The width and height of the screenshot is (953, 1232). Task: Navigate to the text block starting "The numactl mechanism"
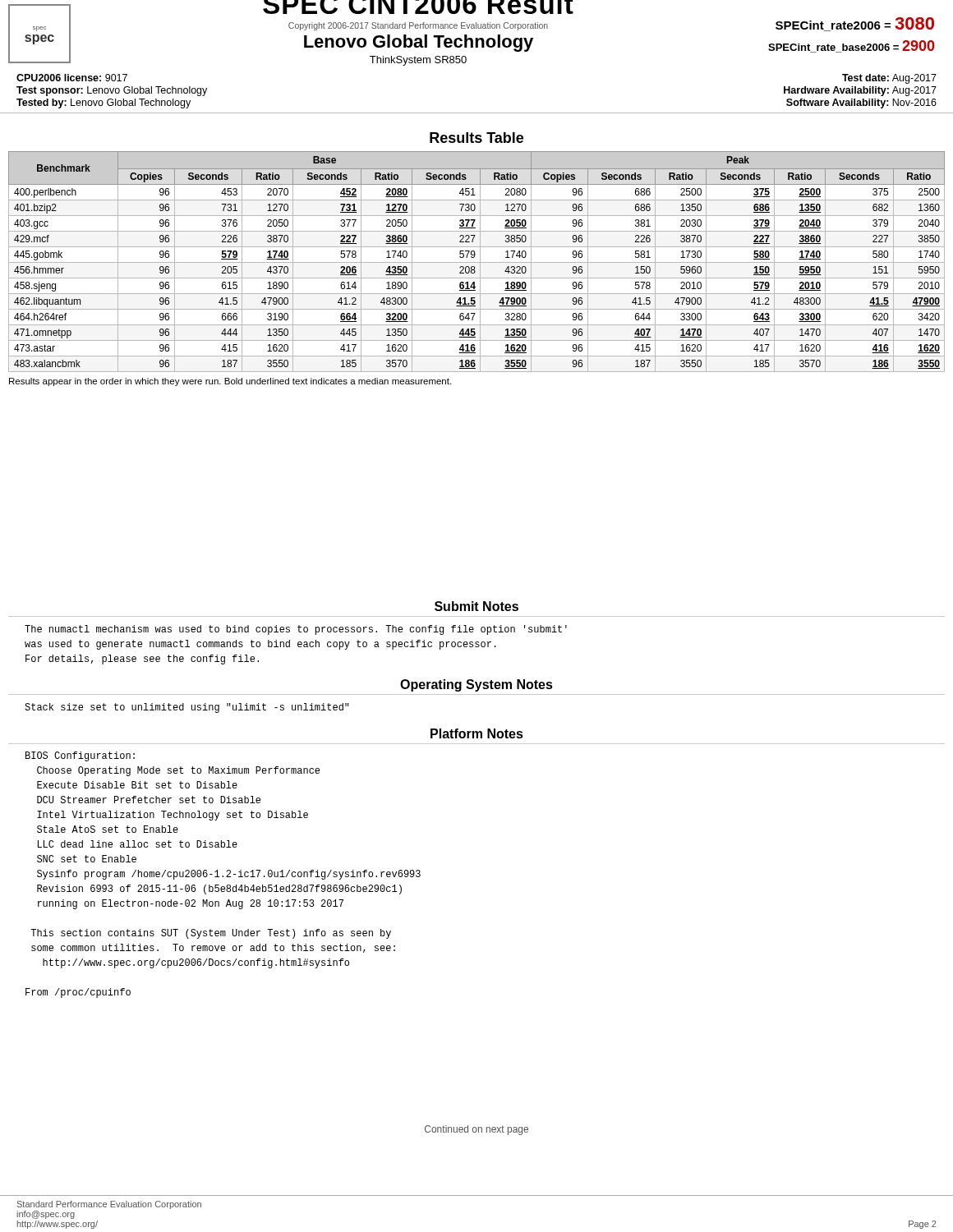pos(485,645)
